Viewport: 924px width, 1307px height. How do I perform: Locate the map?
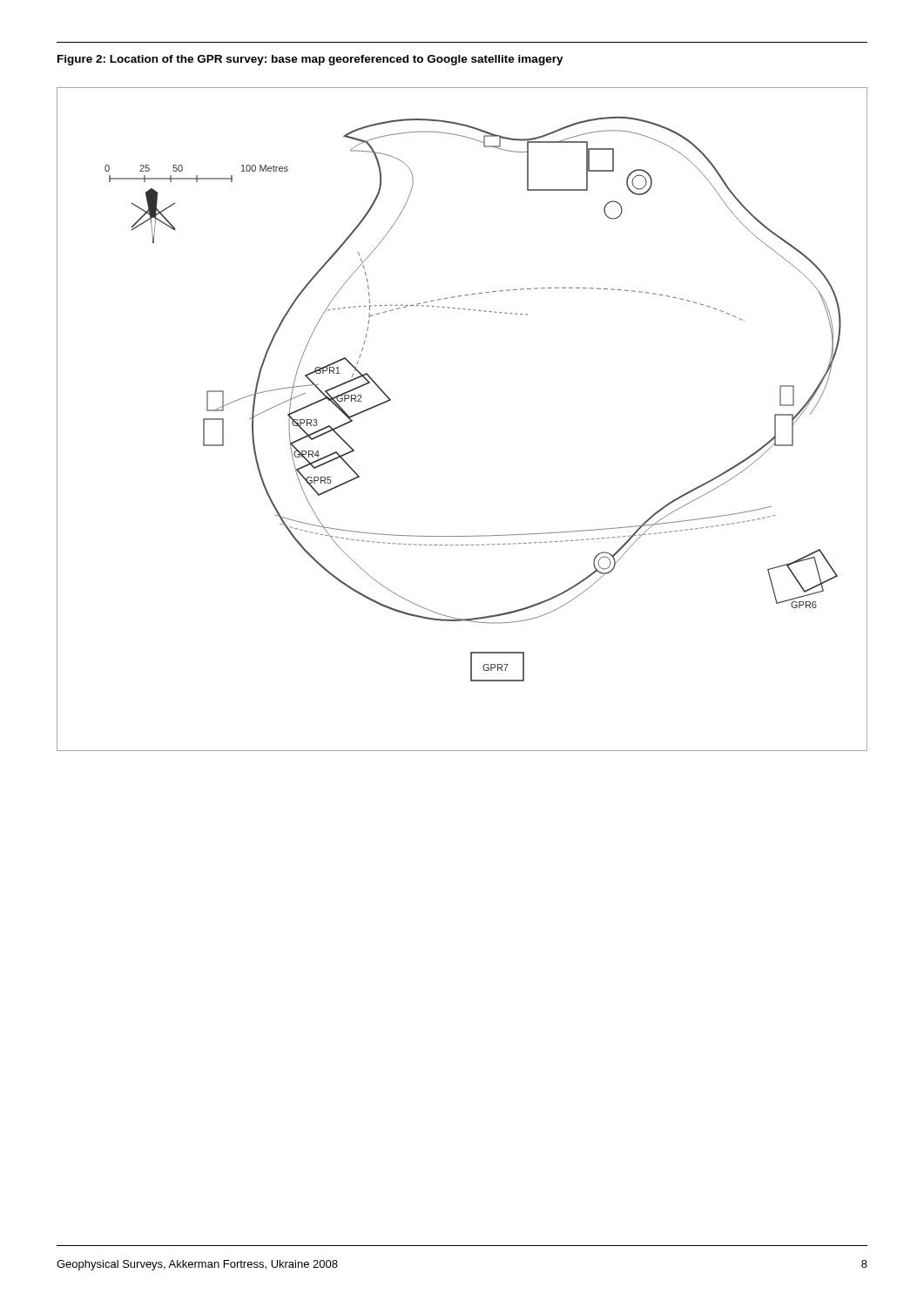click(462, 419)
